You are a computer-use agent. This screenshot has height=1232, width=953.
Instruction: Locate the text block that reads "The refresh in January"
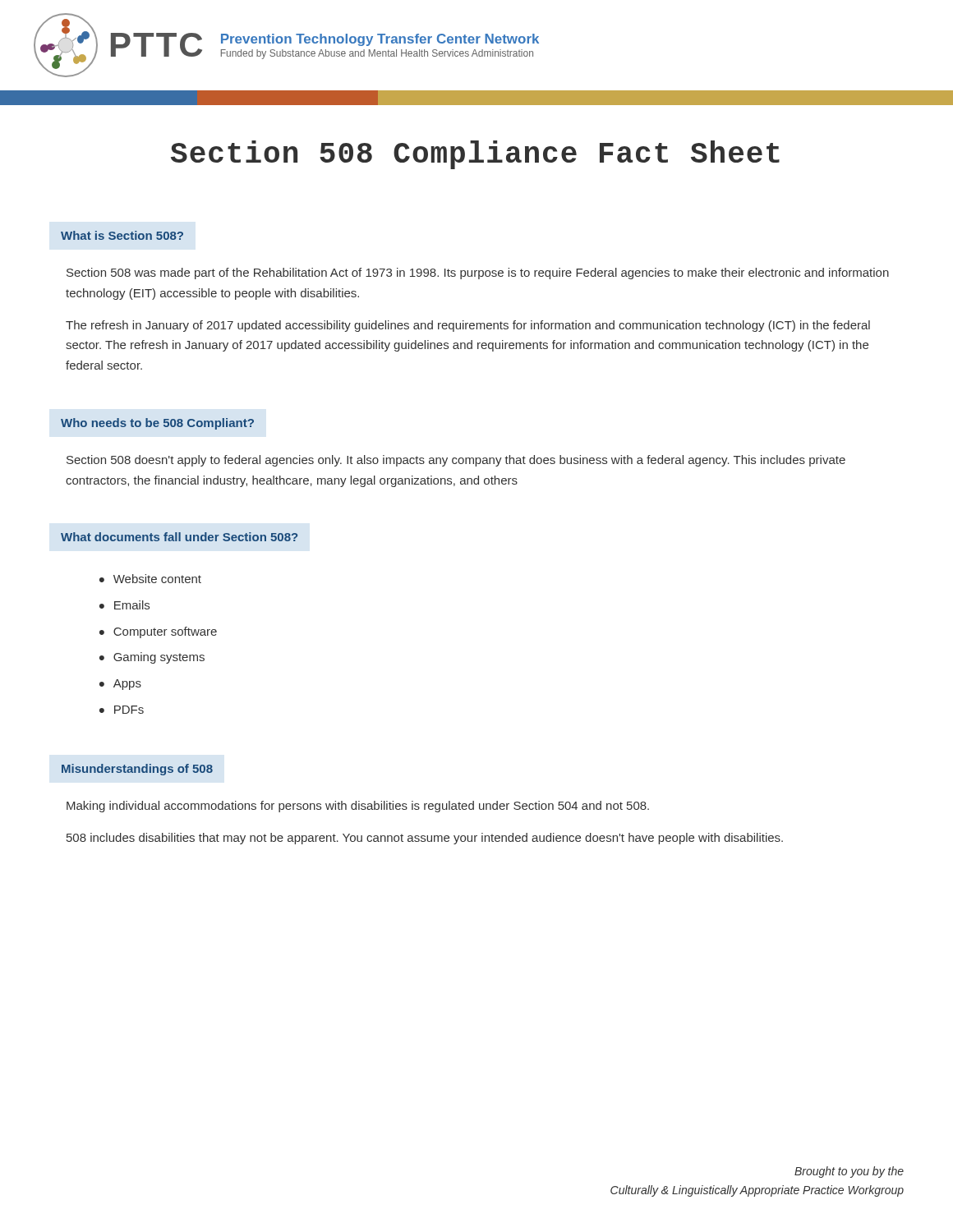point(468,345)
